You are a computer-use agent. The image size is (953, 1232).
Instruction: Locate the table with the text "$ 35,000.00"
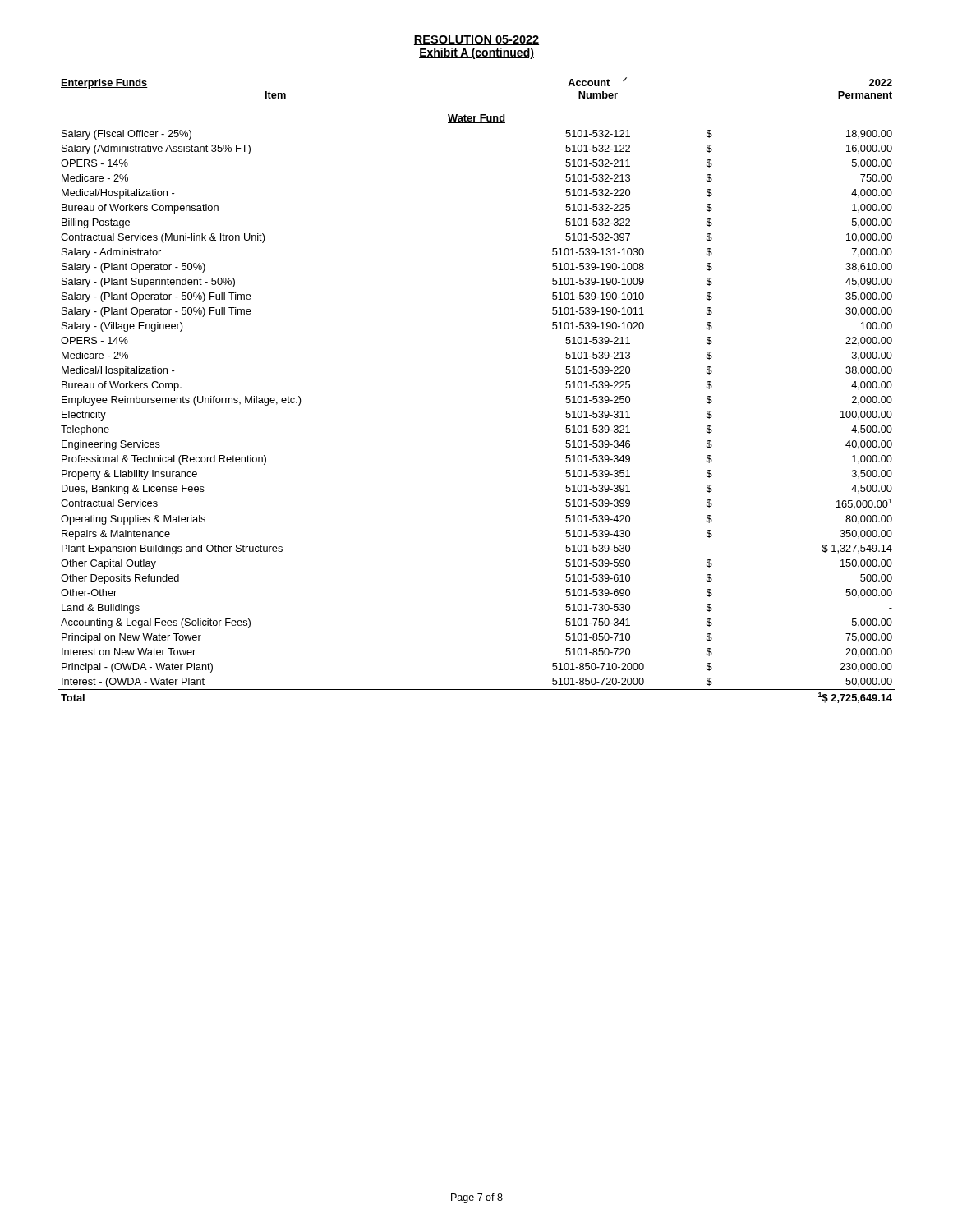476,390
